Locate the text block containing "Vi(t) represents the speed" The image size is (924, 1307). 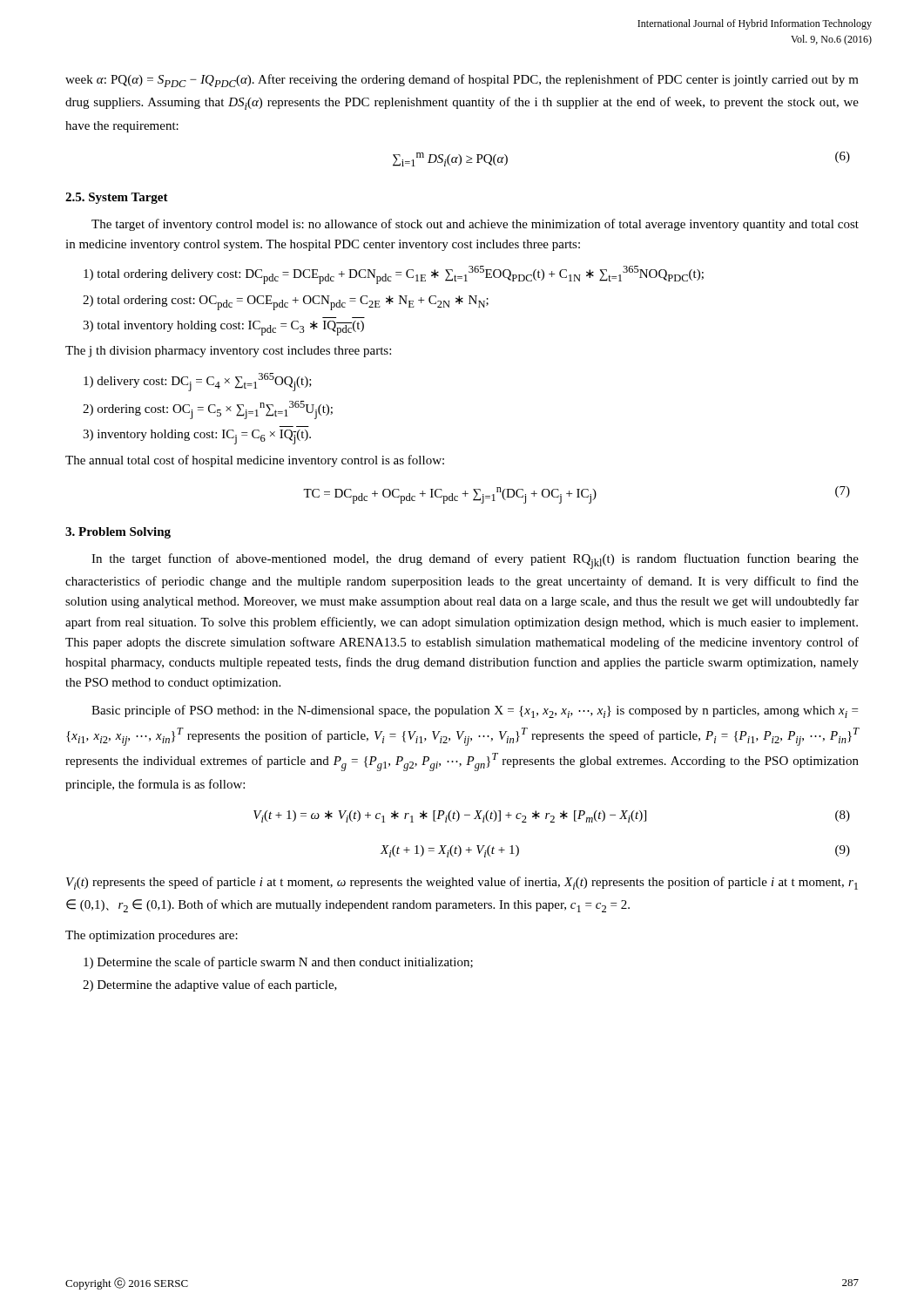462,909
